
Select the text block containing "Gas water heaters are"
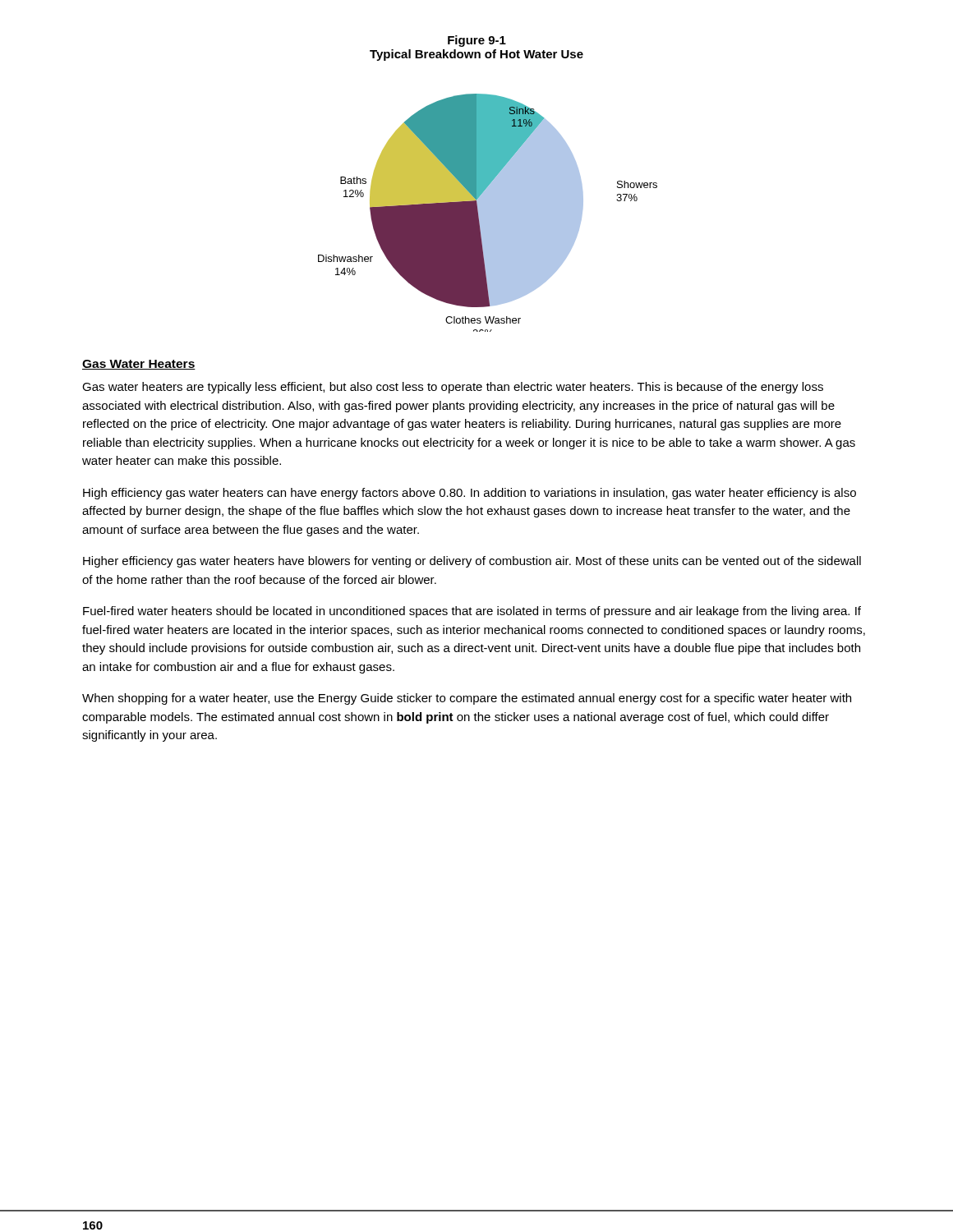[469, 423]
